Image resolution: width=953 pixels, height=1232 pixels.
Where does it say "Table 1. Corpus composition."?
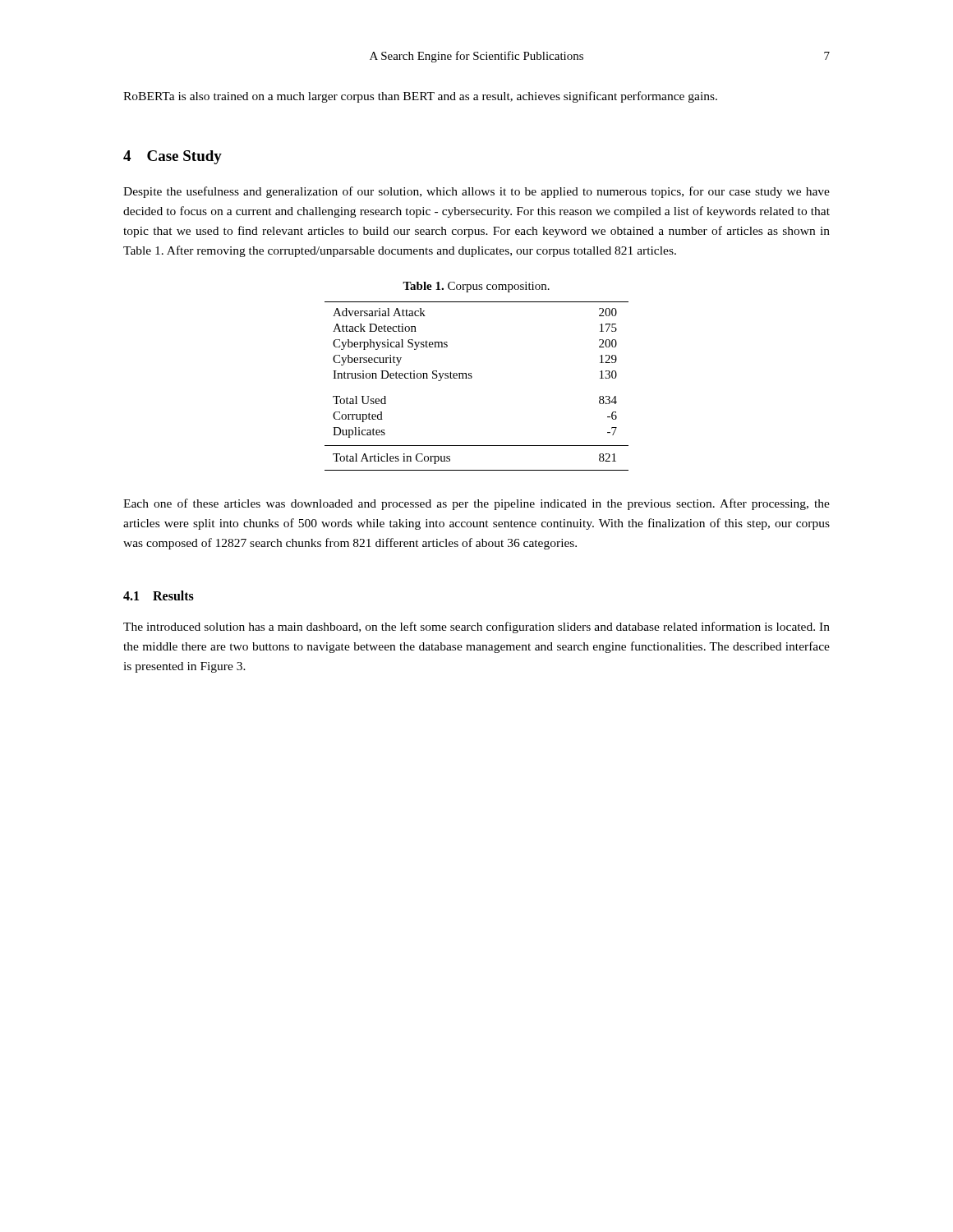[x=476, y=286]
